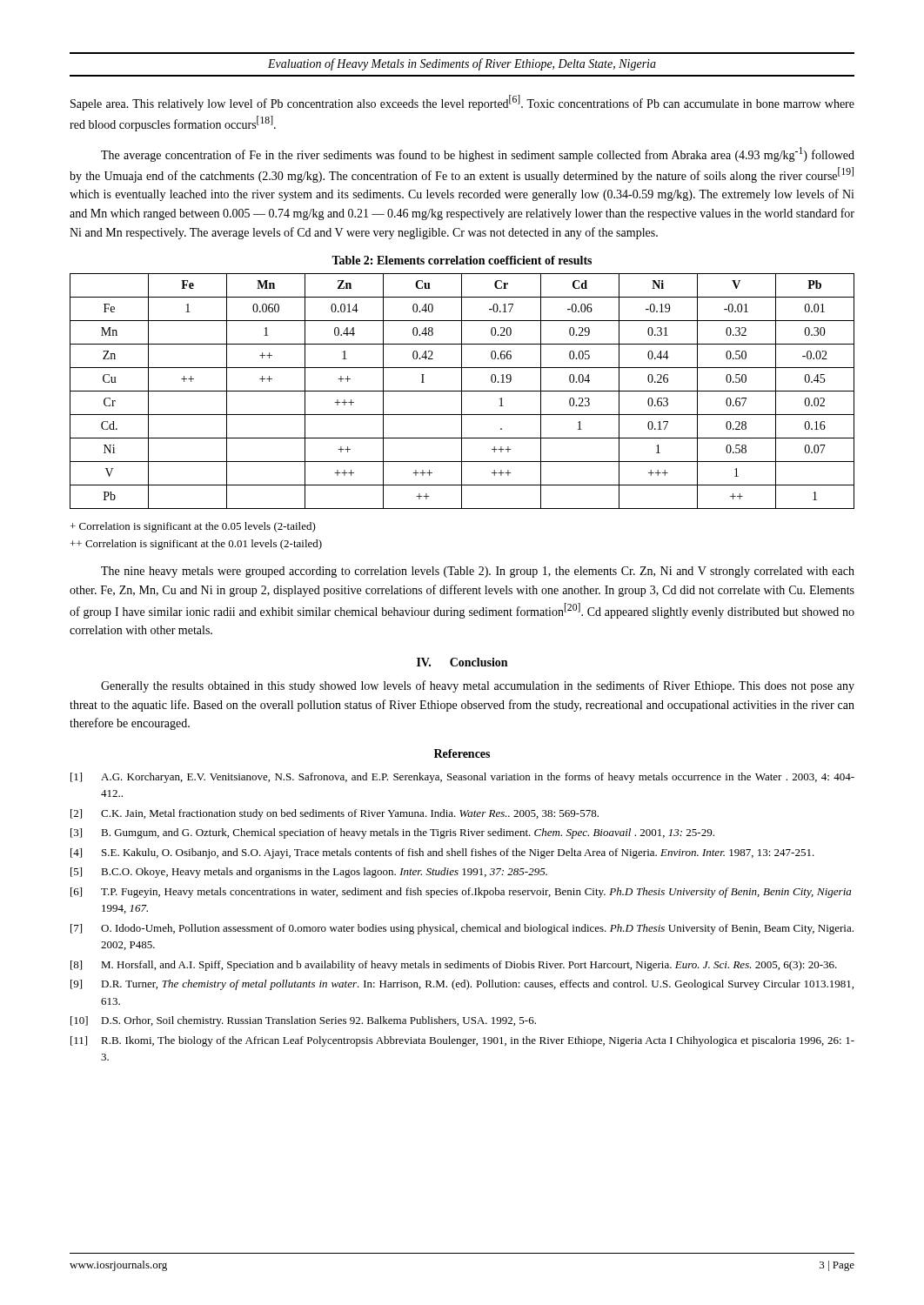
Task: Locate the block of text that opens with "[2] C.K. Jain, Metal fractionation study on bed"
Action: (x=462, y=813)
